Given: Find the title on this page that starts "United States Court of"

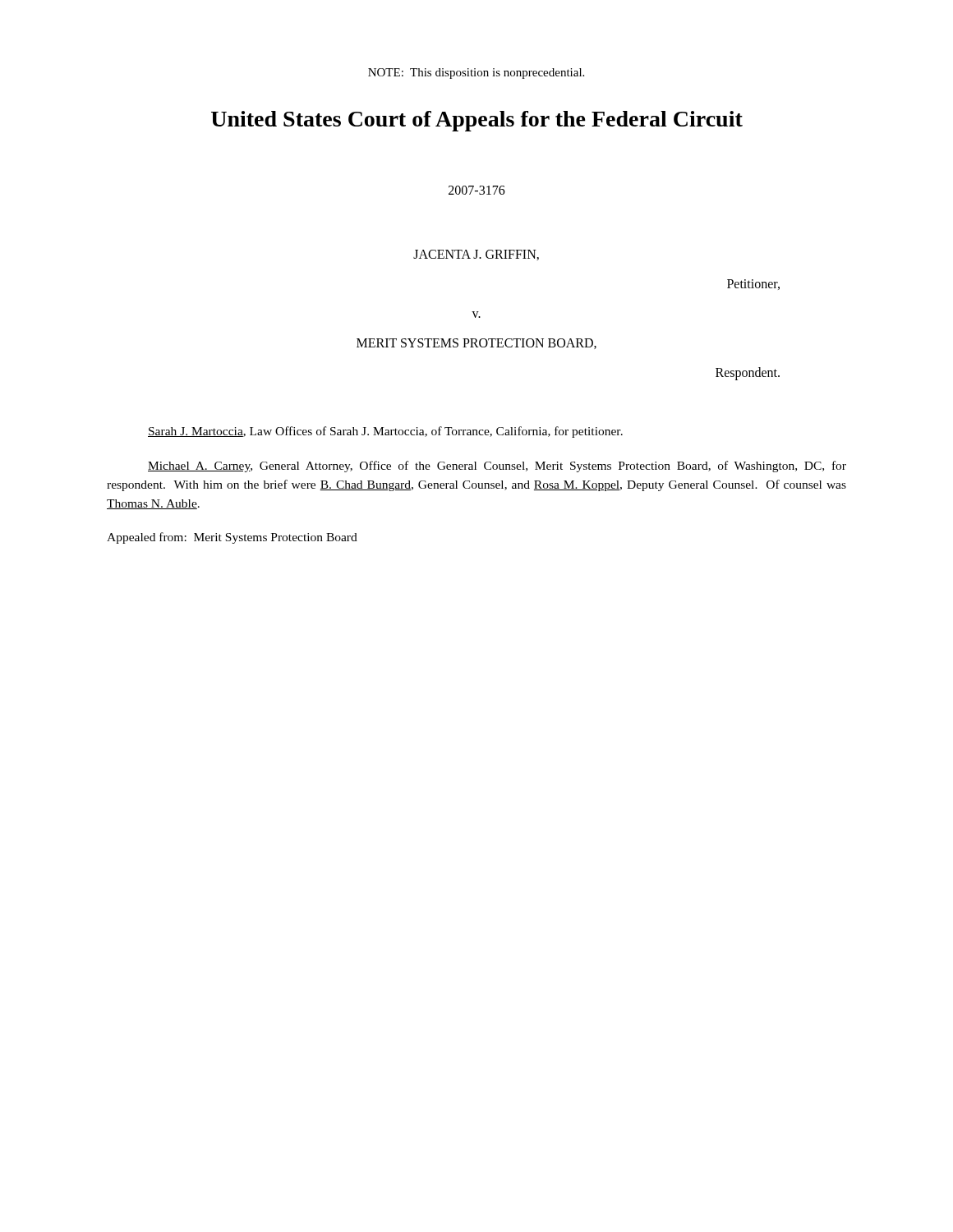Looking at the screenshot, I should (476, 119).
